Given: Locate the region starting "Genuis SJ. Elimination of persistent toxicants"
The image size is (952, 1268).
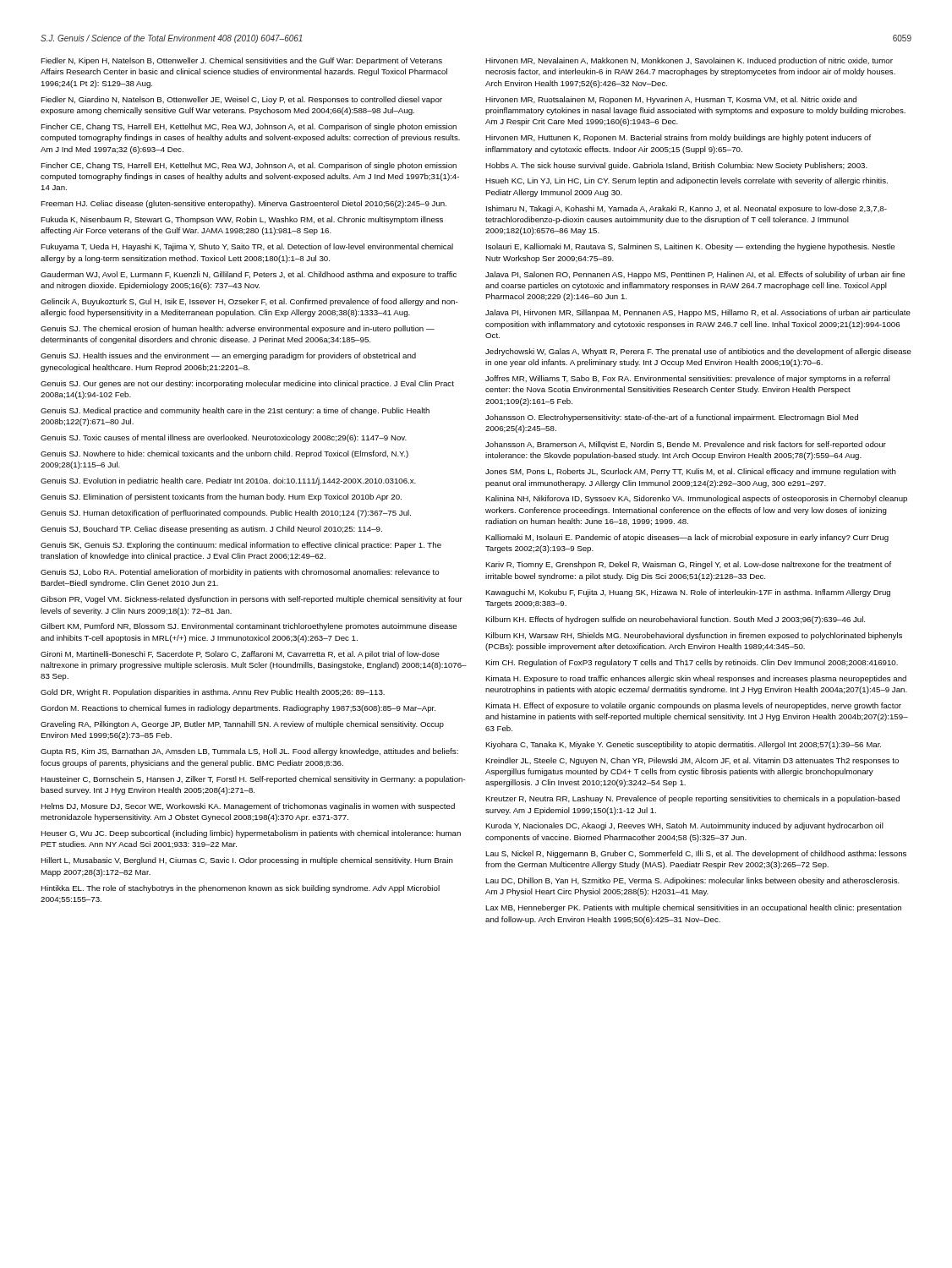Looking at the screenshot, I should click(x=221, y=497).
